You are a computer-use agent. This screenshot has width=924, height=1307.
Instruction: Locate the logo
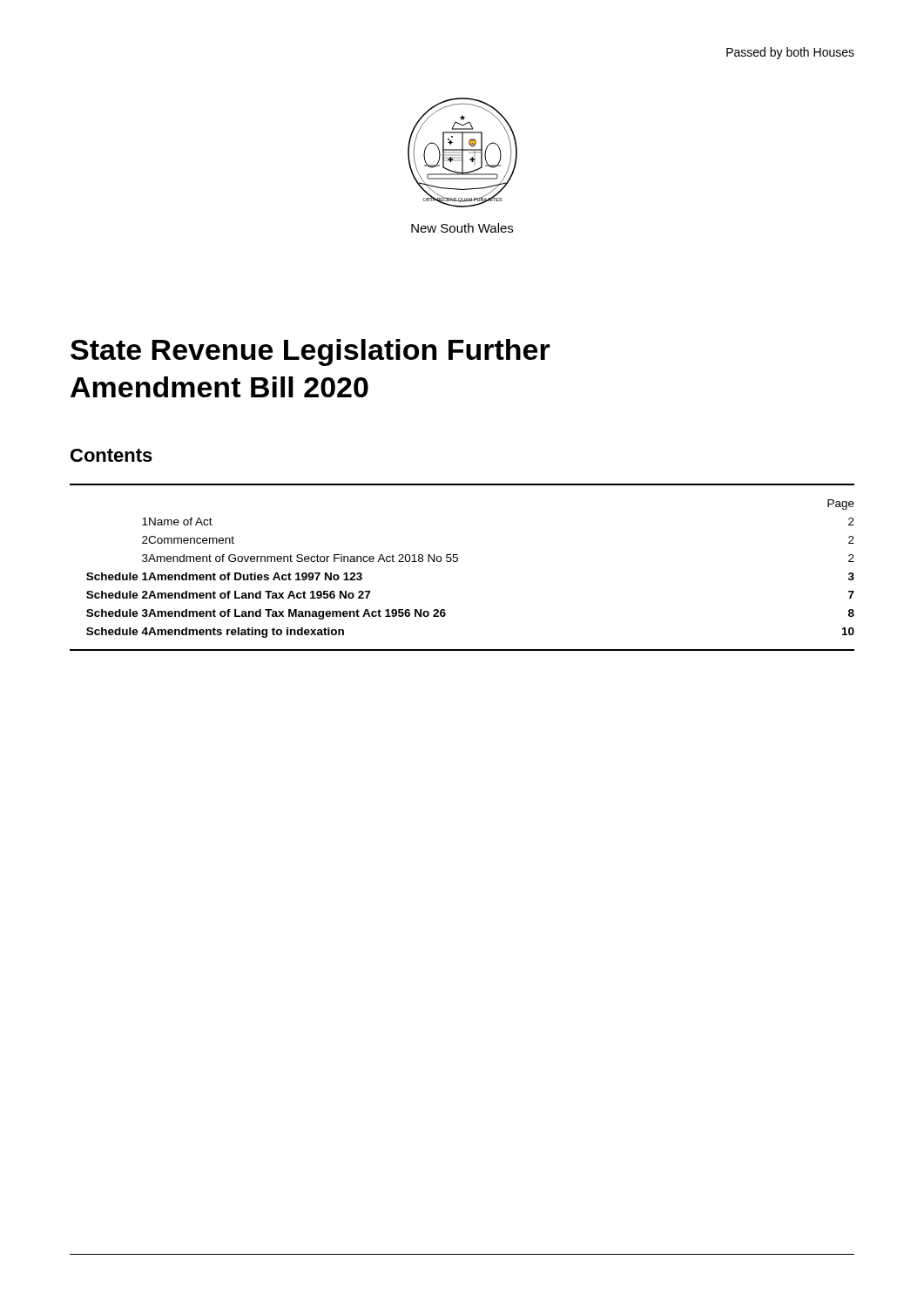[462, 166]
